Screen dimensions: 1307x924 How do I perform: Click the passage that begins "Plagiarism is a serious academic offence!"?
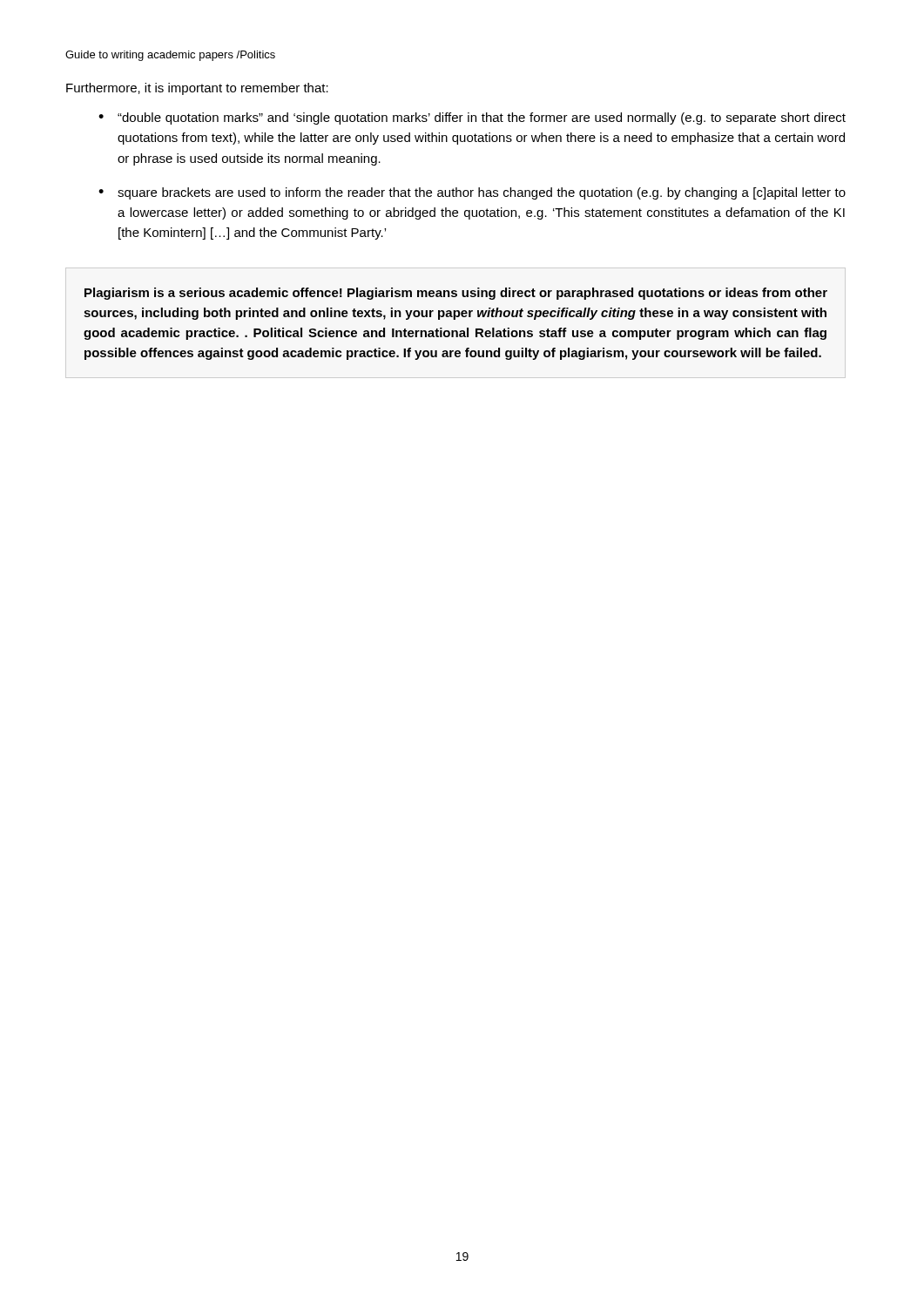click(455, 322)
